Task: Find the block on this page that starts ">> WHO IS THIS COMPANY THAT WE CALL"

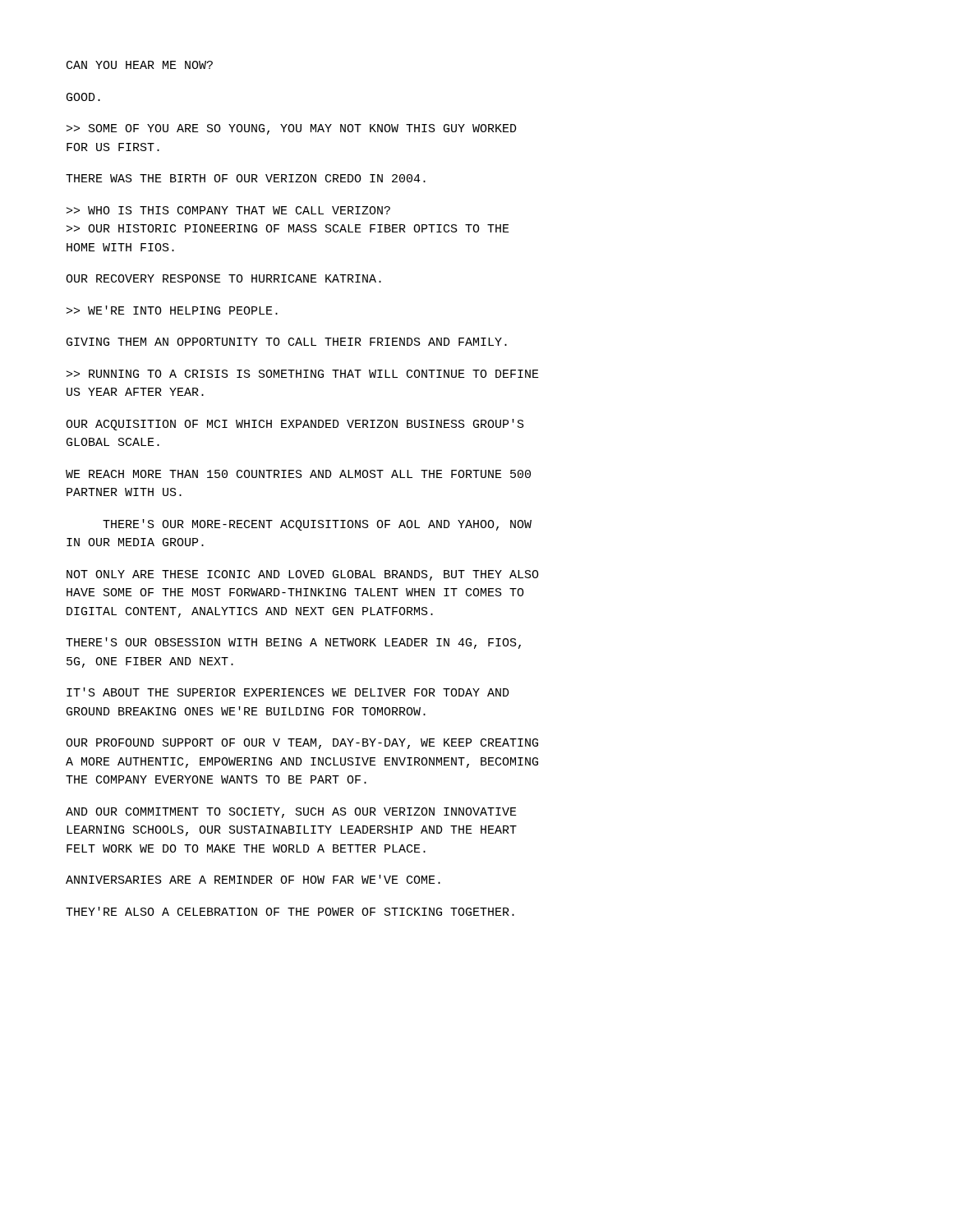Action: [x=288, y=230]
